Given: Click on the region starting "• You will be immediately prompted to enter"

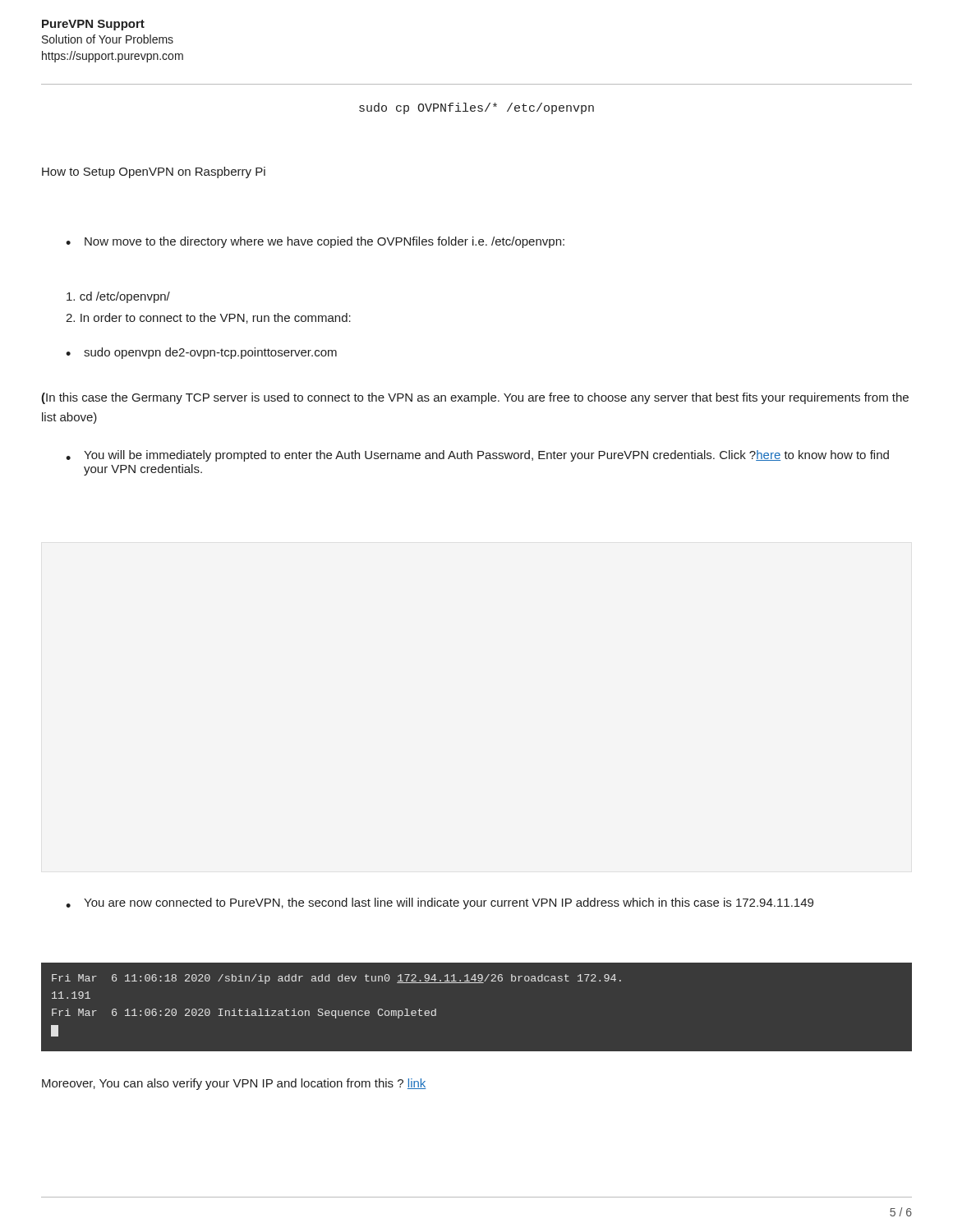Looking at the screenshot, I should pyautogui.click(x=485, y=462).
